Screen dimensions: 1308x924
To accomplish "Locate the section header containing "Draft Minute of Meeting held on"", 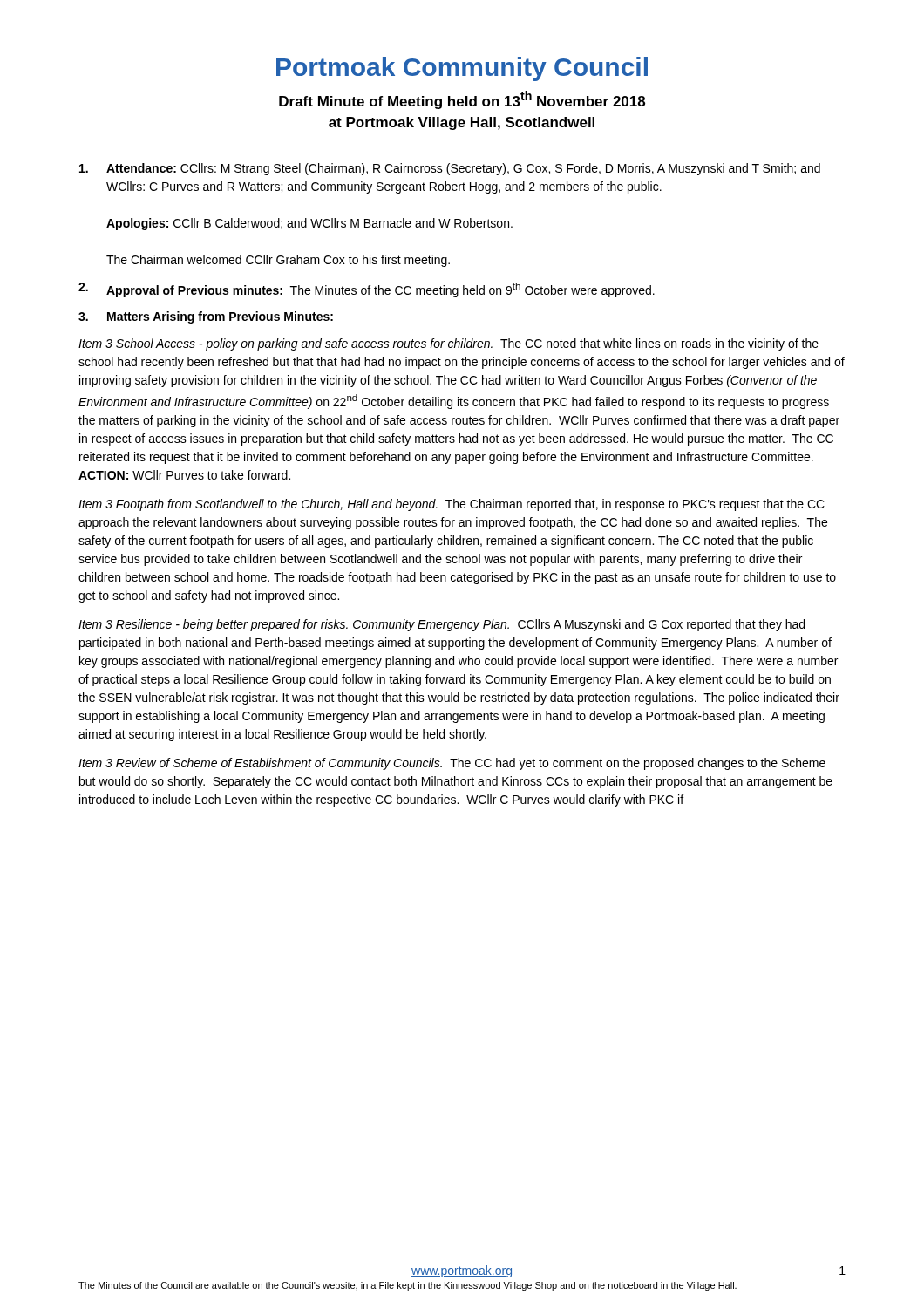I will click(x=462, y=99).
